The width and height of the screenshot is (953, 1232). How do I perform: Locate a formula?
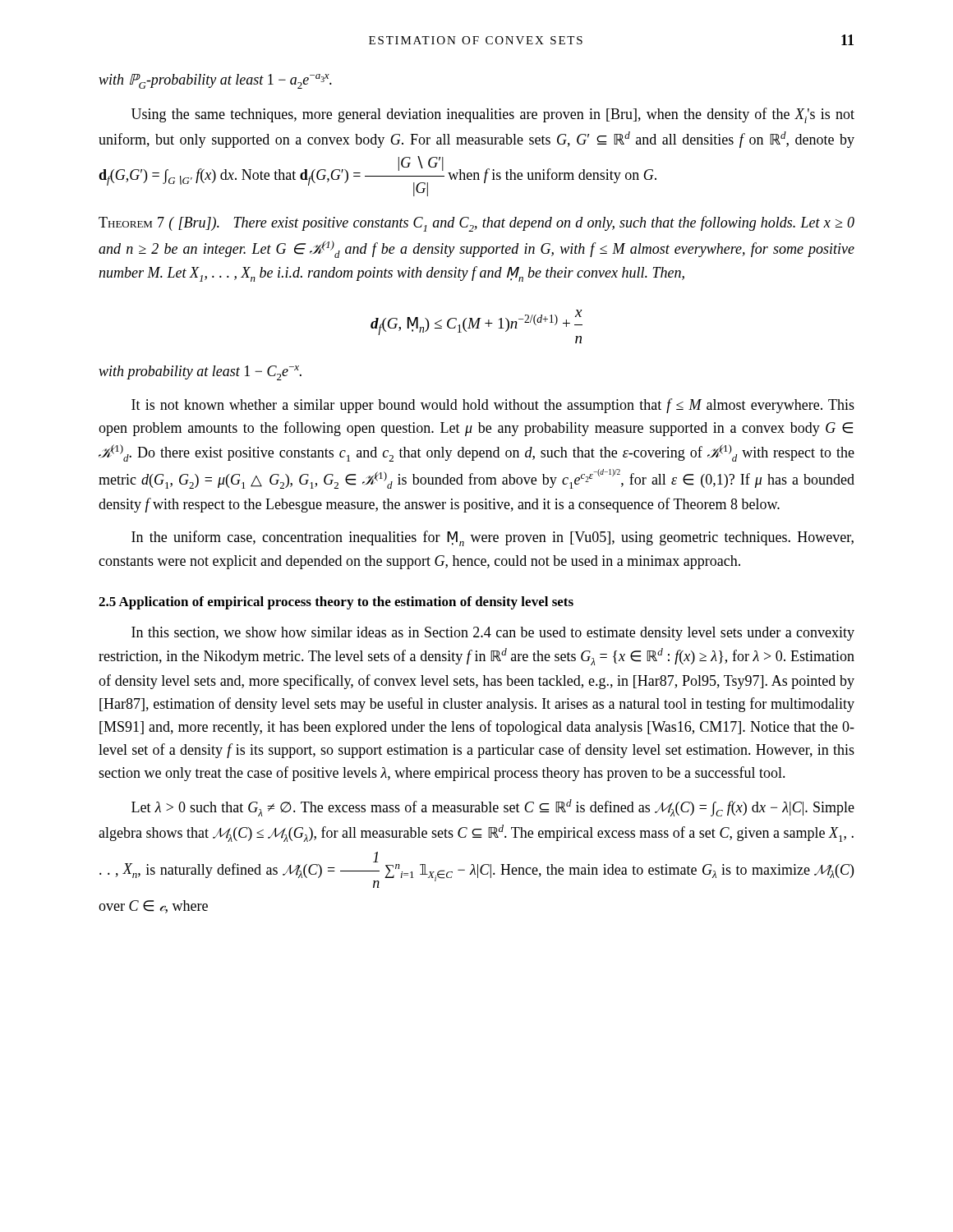(x=476, y=325)
